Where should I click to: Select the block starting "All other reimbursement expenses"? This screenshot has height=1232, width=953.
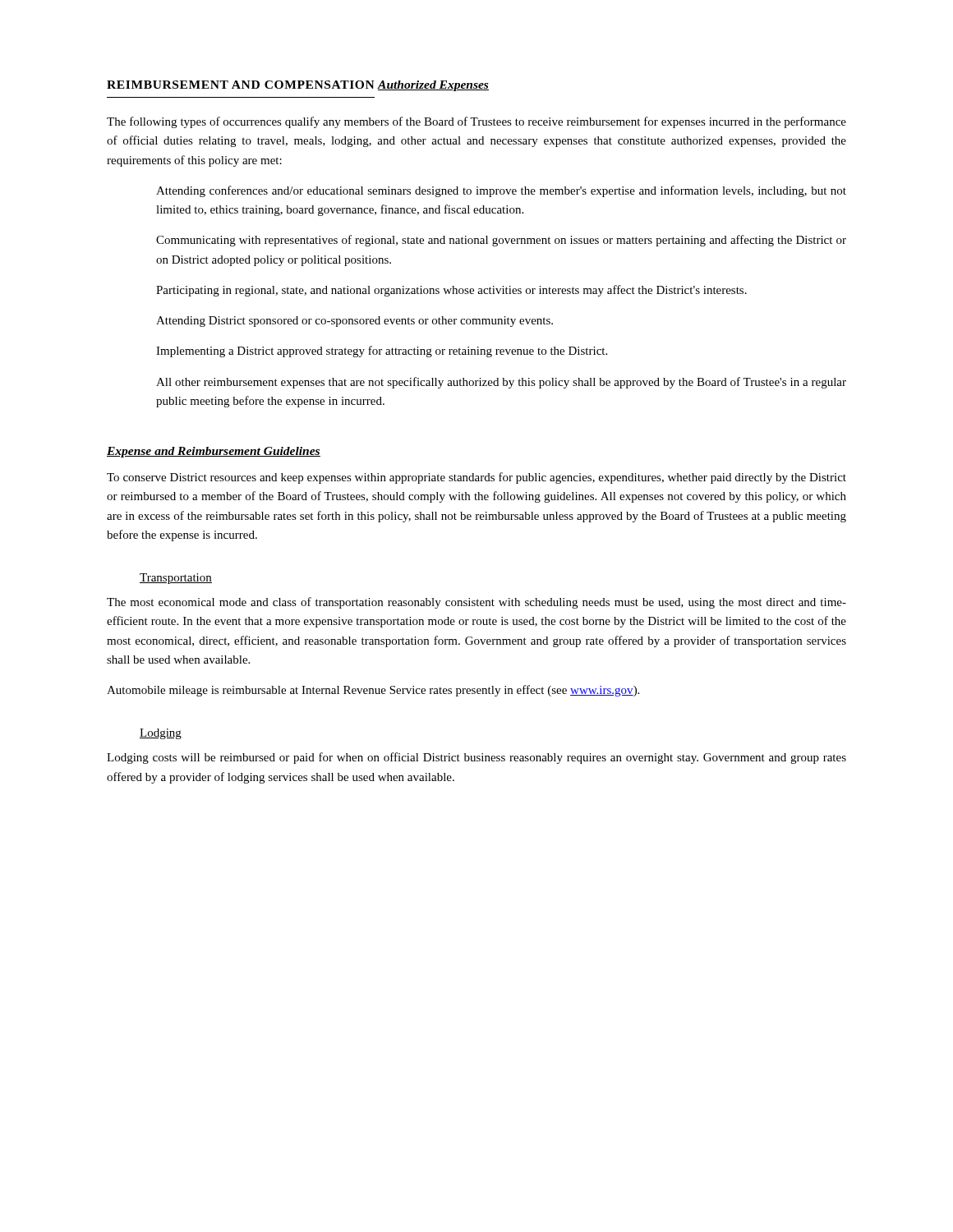[501, 391]
